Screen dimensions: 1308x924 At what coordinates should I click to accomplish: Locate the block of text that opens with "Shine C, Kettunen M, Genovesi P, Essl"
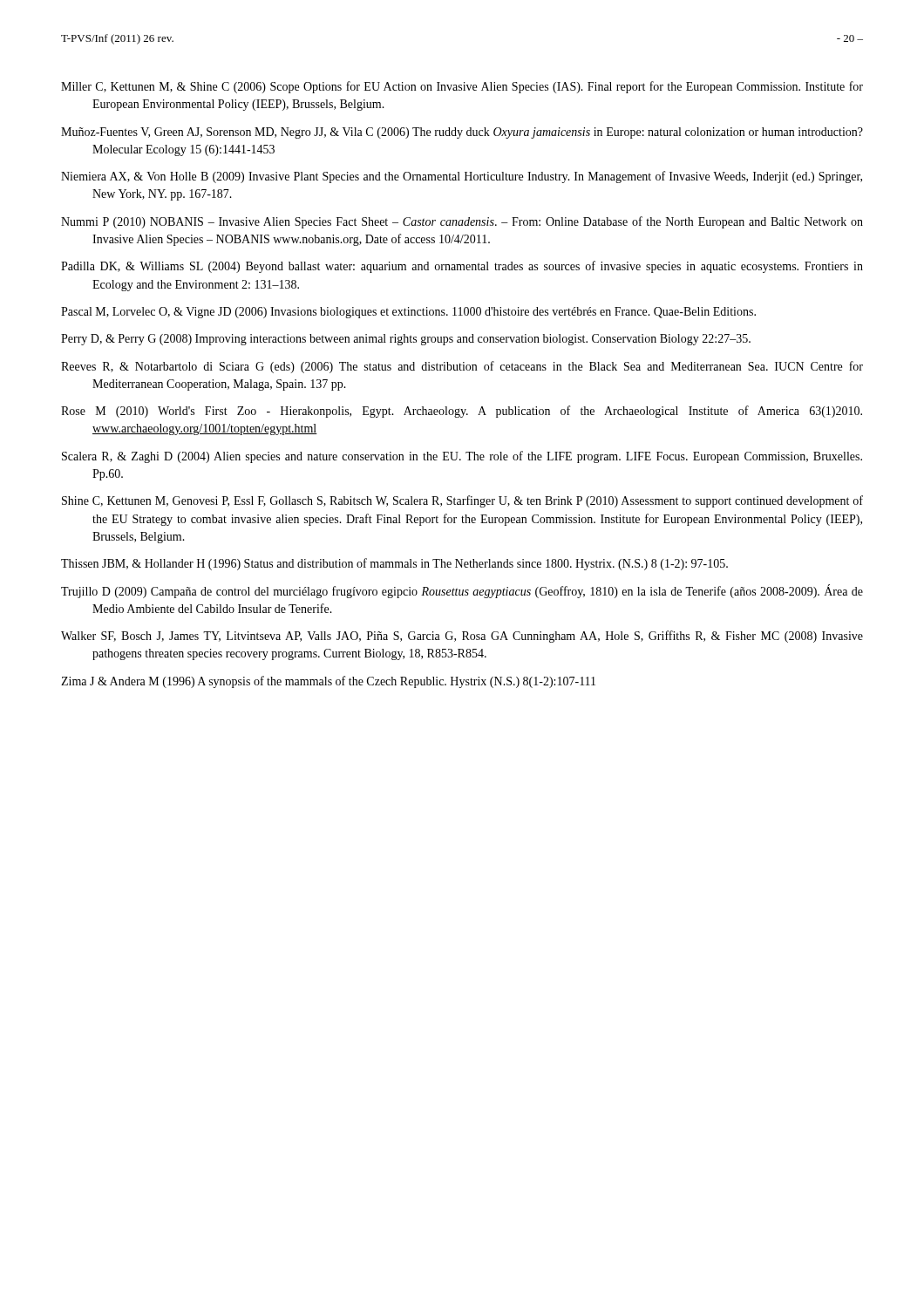(462, 519)
